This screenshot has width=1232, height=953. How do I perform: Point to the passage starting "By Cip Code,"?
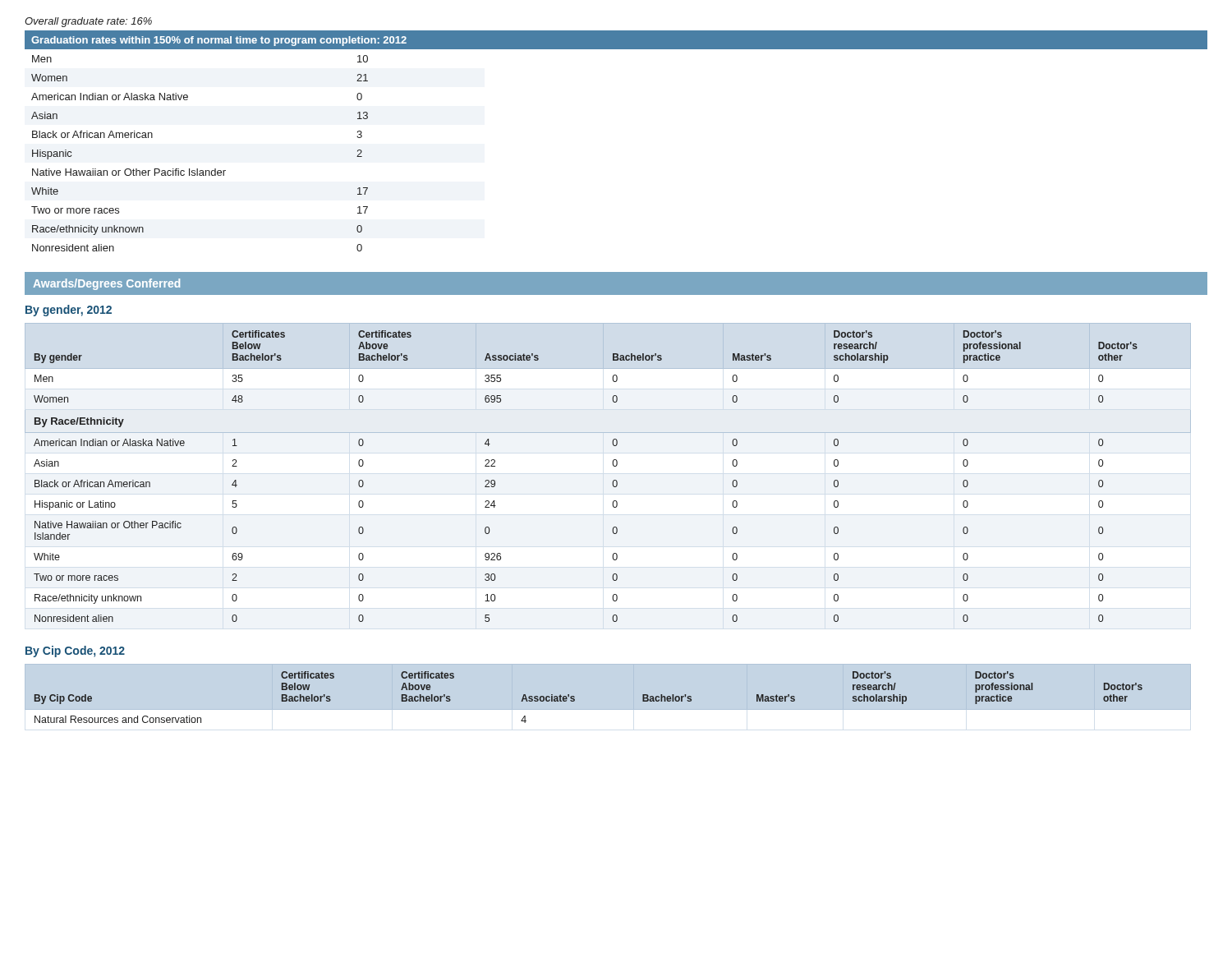coord(75,651)
